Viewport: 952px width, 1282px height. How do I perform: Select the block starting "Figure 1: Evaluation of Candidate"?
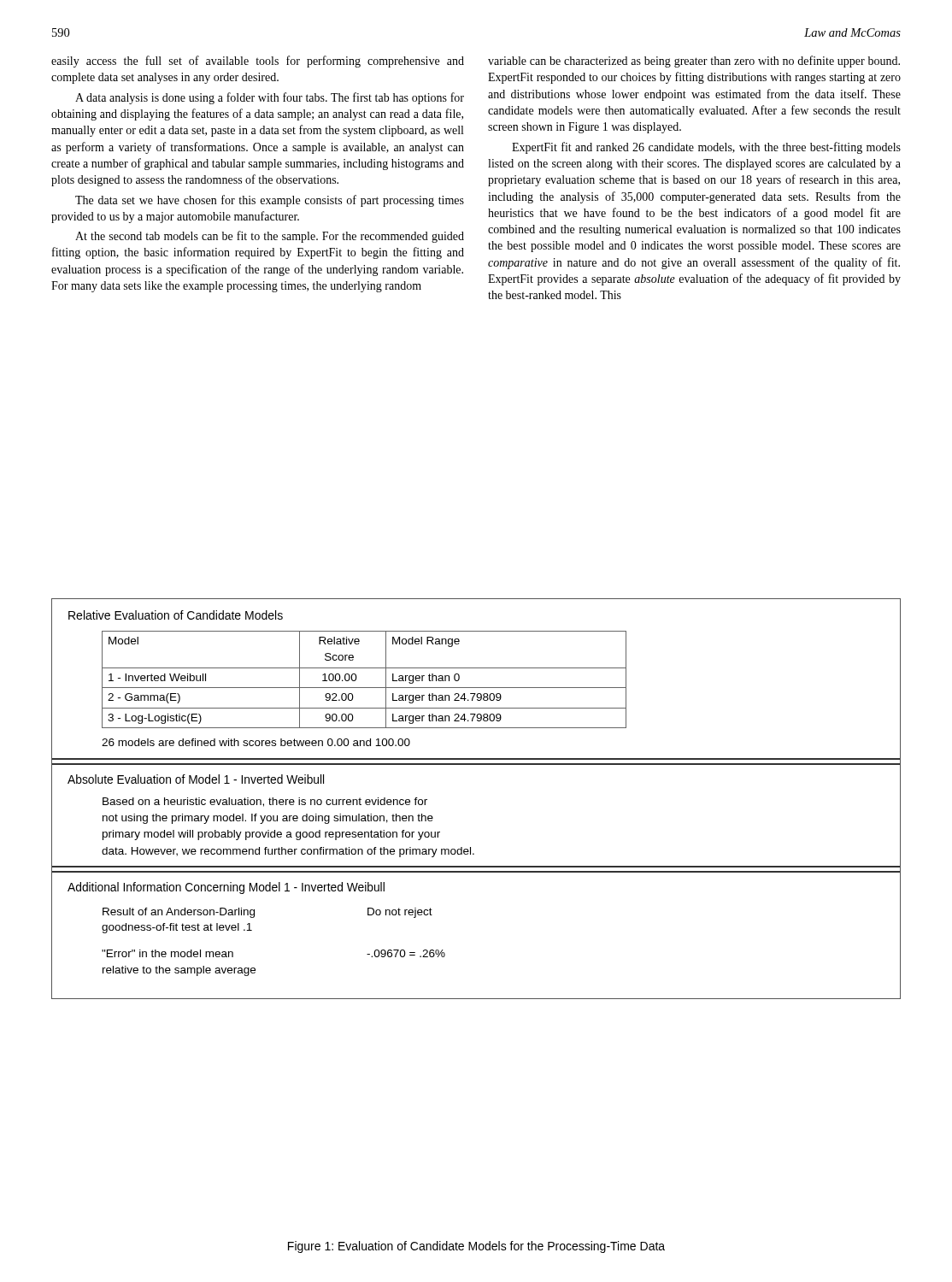pos(476,1246)
